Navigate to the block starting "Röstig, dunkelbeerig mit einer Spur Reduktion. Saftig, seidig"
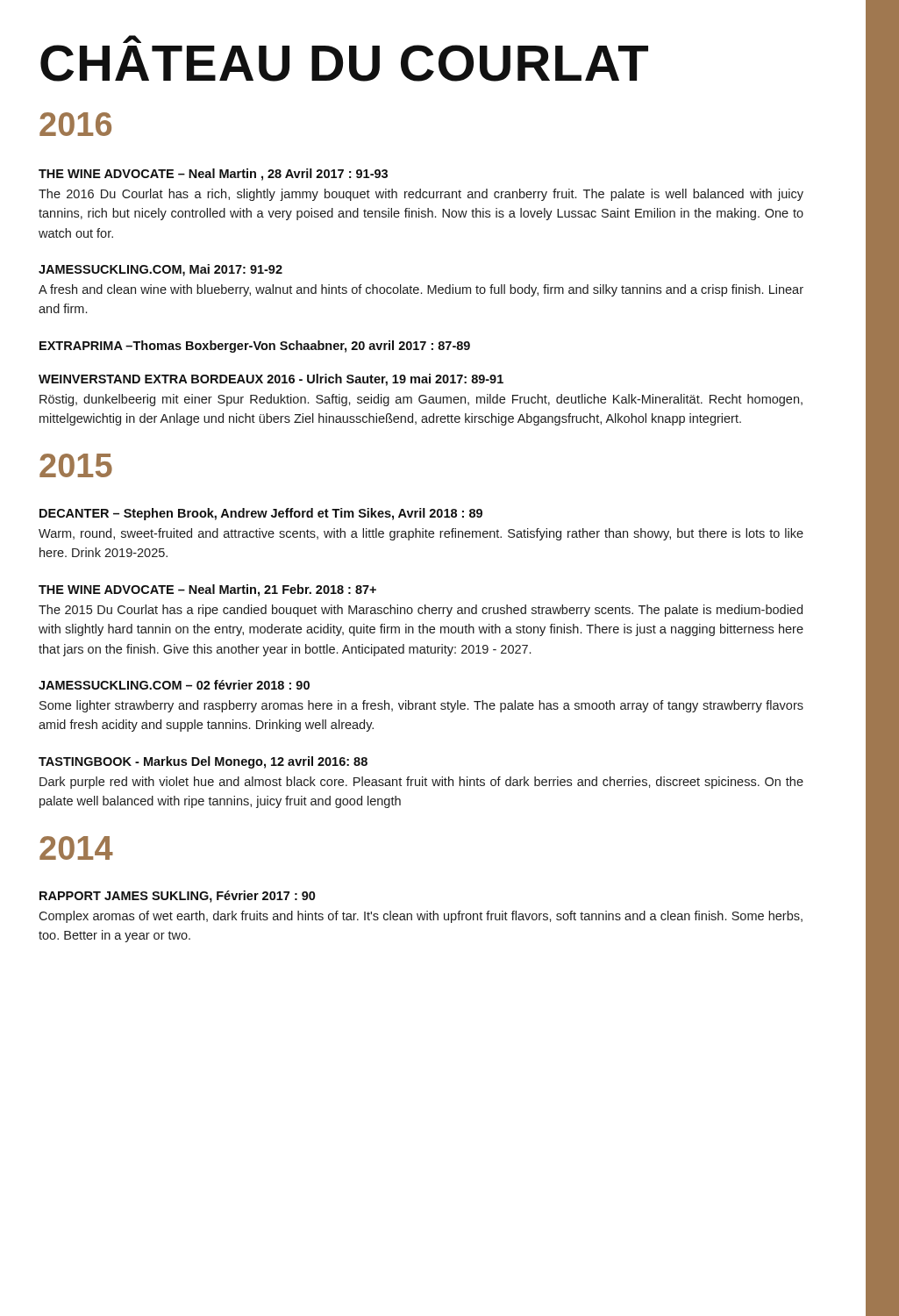 click(421, 409)
